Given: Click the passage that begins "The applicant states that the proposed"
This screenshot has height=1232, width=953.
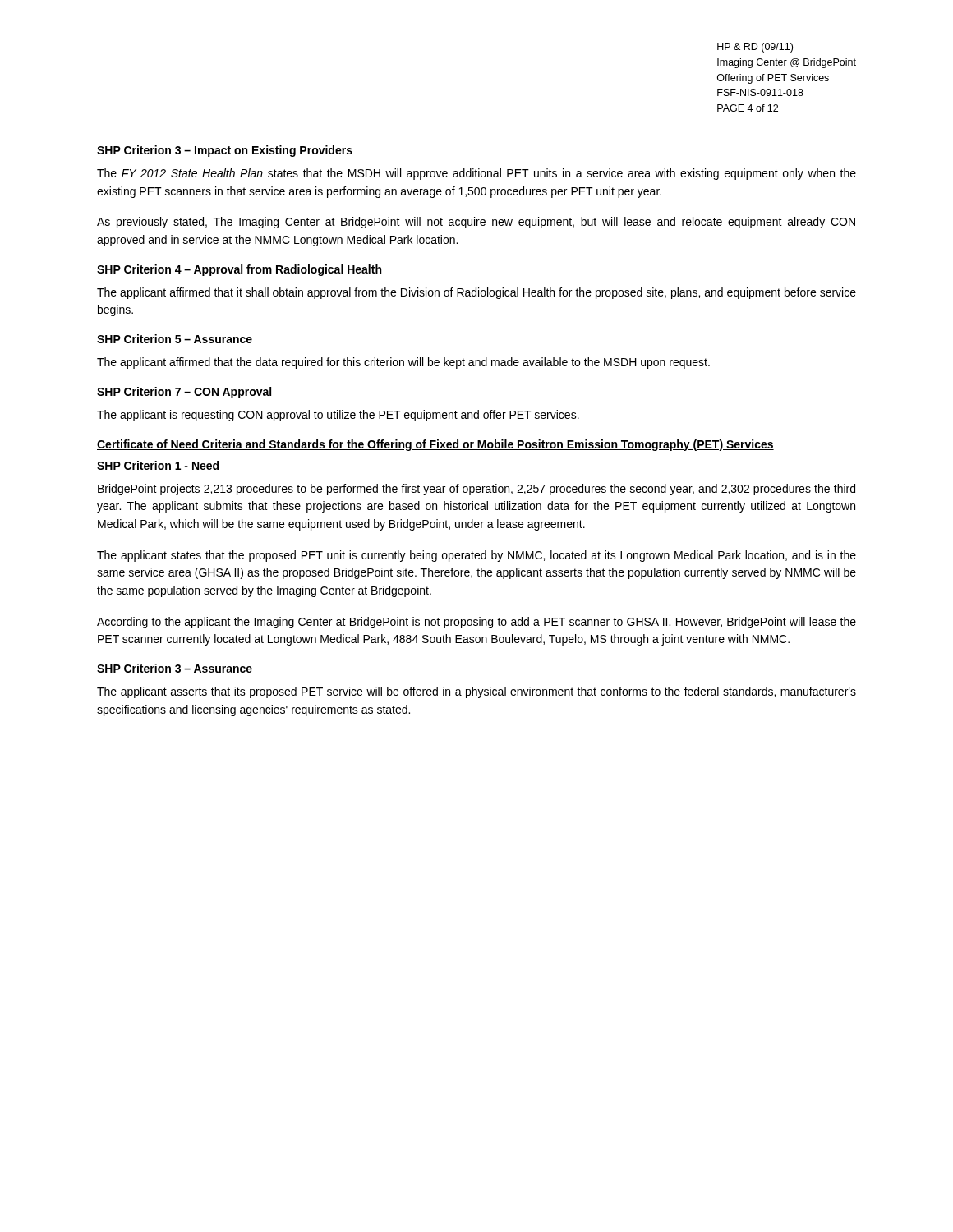Looking at the screenshot, I should 476,573.
